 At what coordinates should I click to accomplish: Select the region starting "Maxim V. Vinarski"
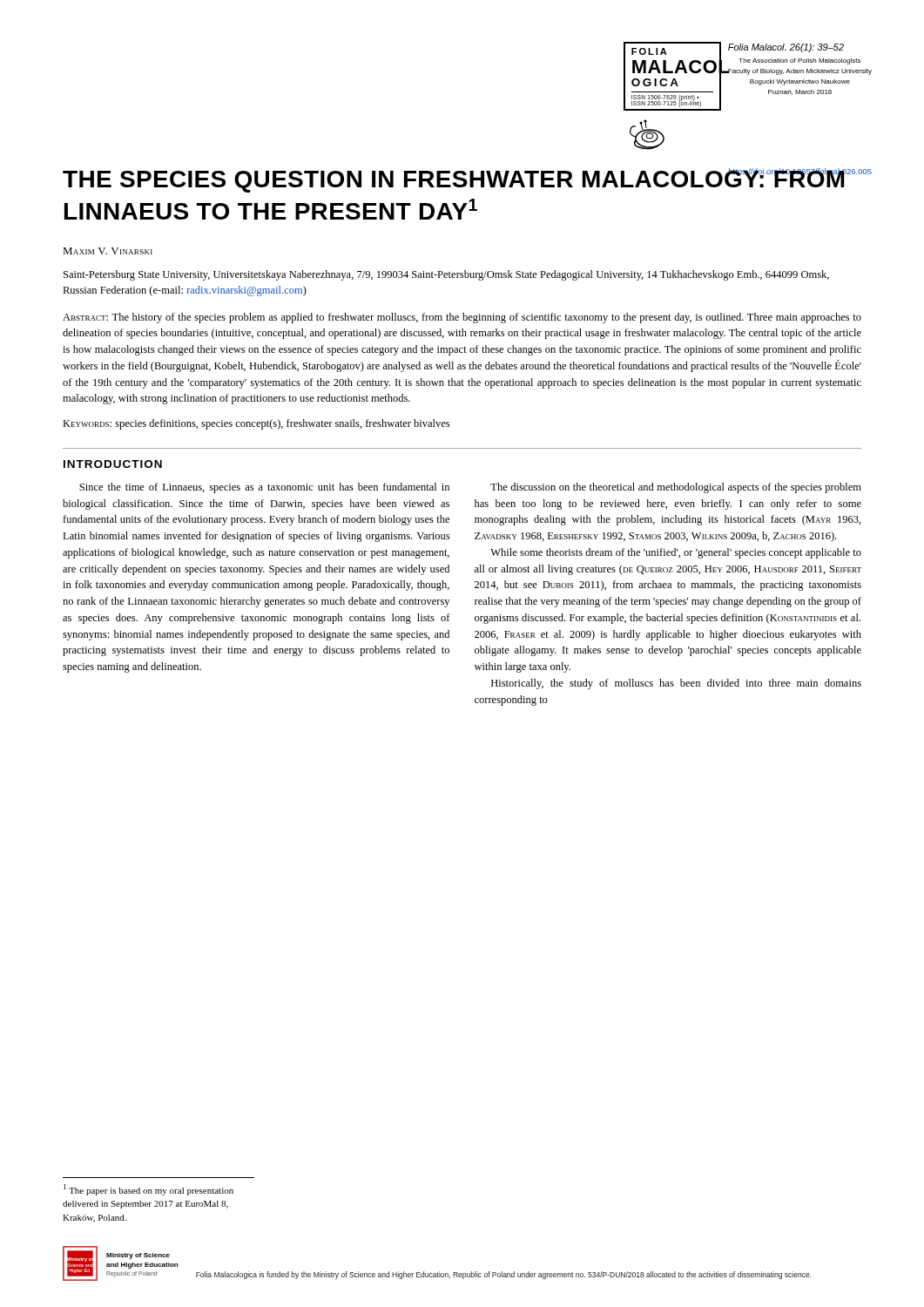108,251
